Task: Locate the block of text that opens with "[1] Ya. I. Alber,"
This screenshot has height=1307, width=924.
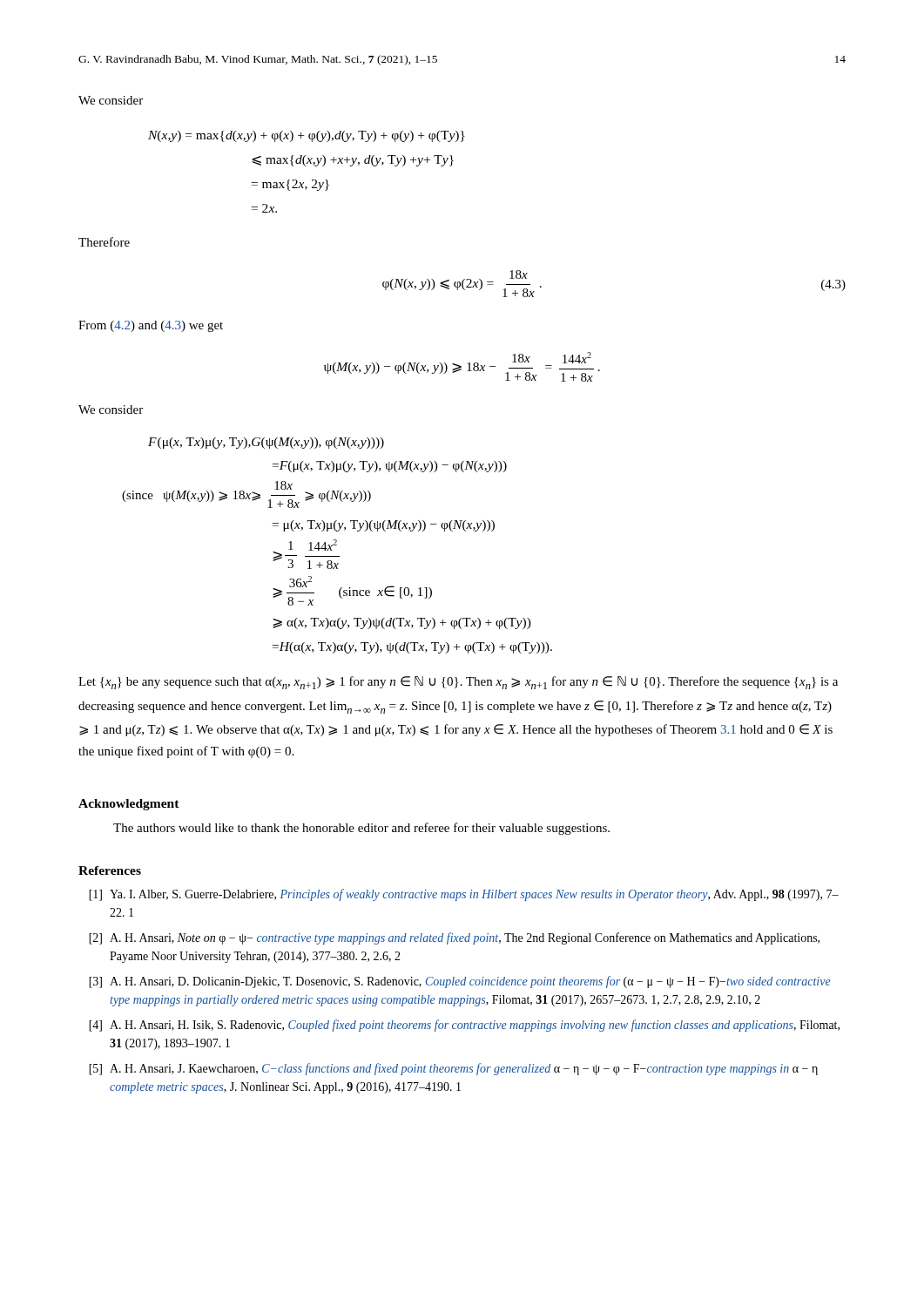Action: tap(462, 904)
